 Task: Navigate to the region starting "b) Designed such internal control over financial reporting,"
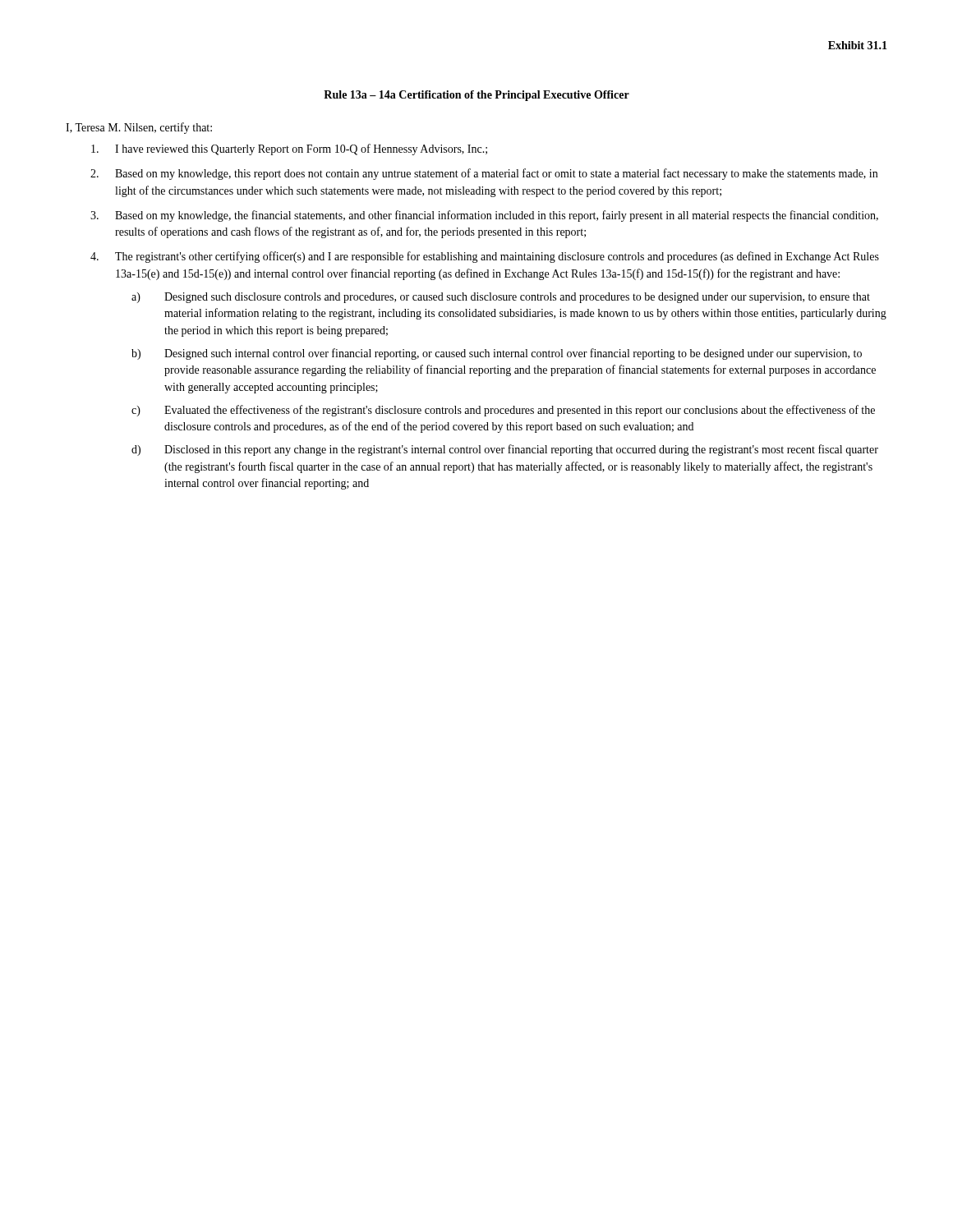point(501,371)
